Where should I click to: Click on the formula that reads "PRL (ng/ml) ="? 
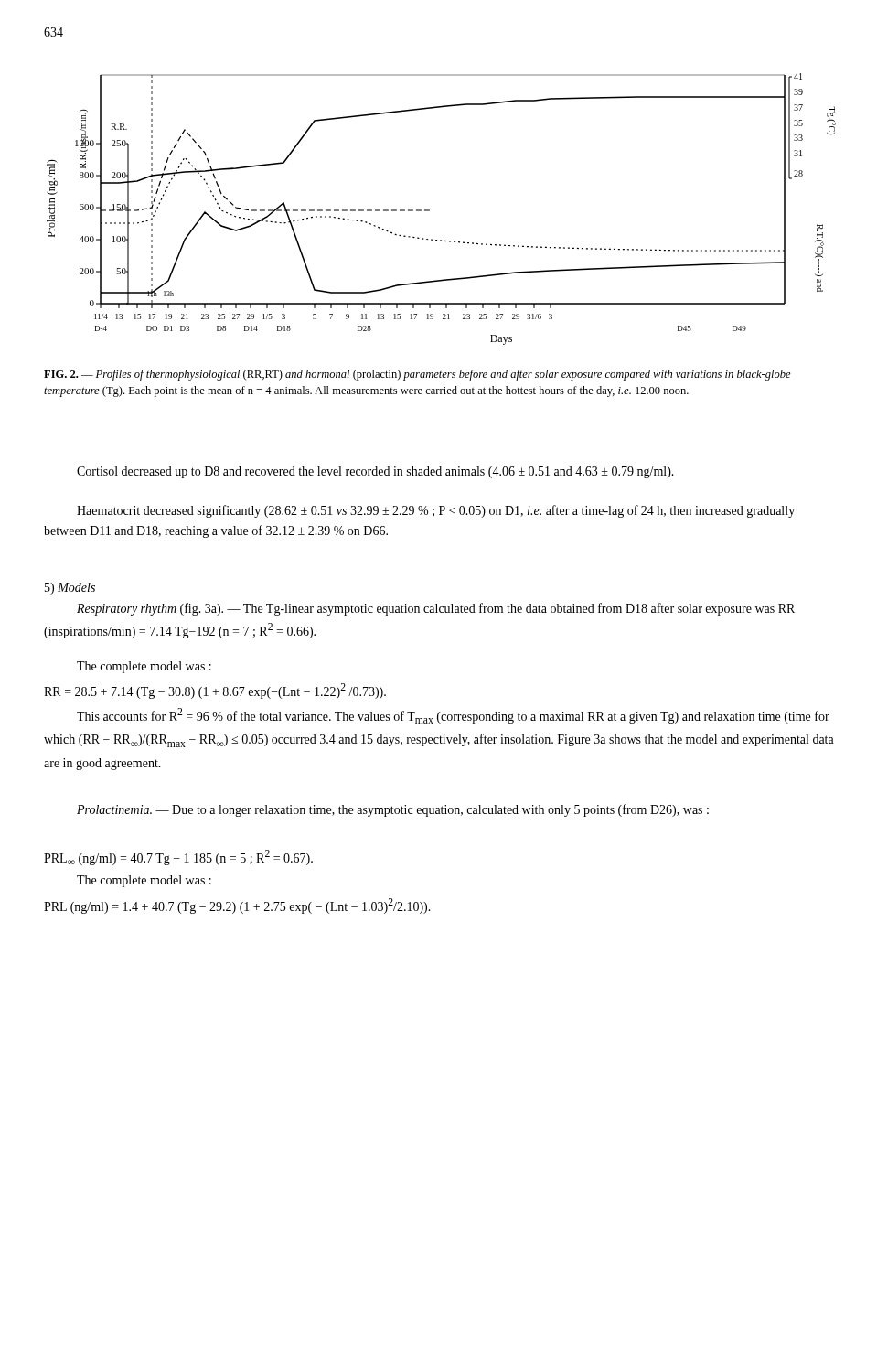pyautogui.click(x=237, y=905)
